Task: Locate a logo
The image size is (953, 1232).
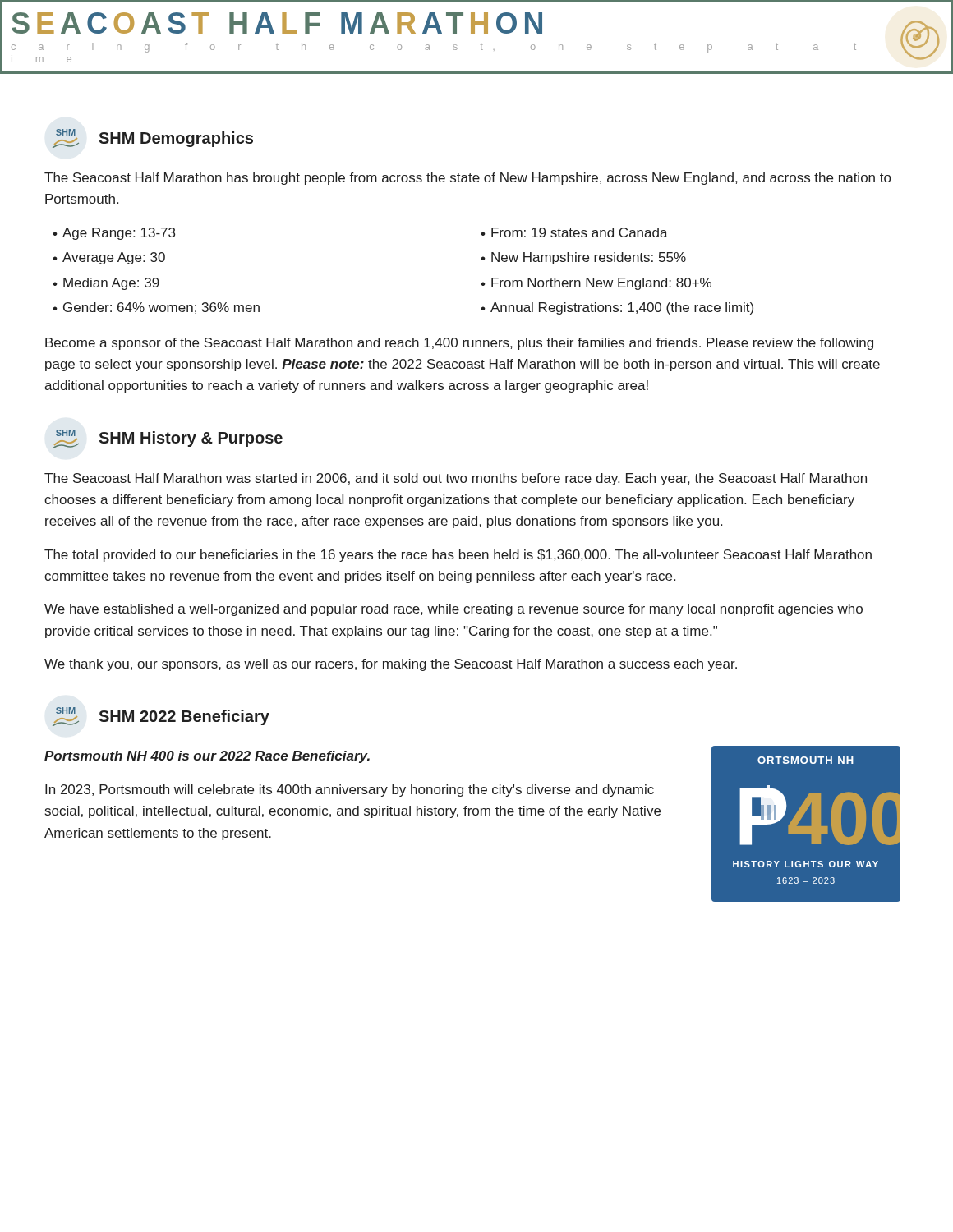Action: coord(806,826)
